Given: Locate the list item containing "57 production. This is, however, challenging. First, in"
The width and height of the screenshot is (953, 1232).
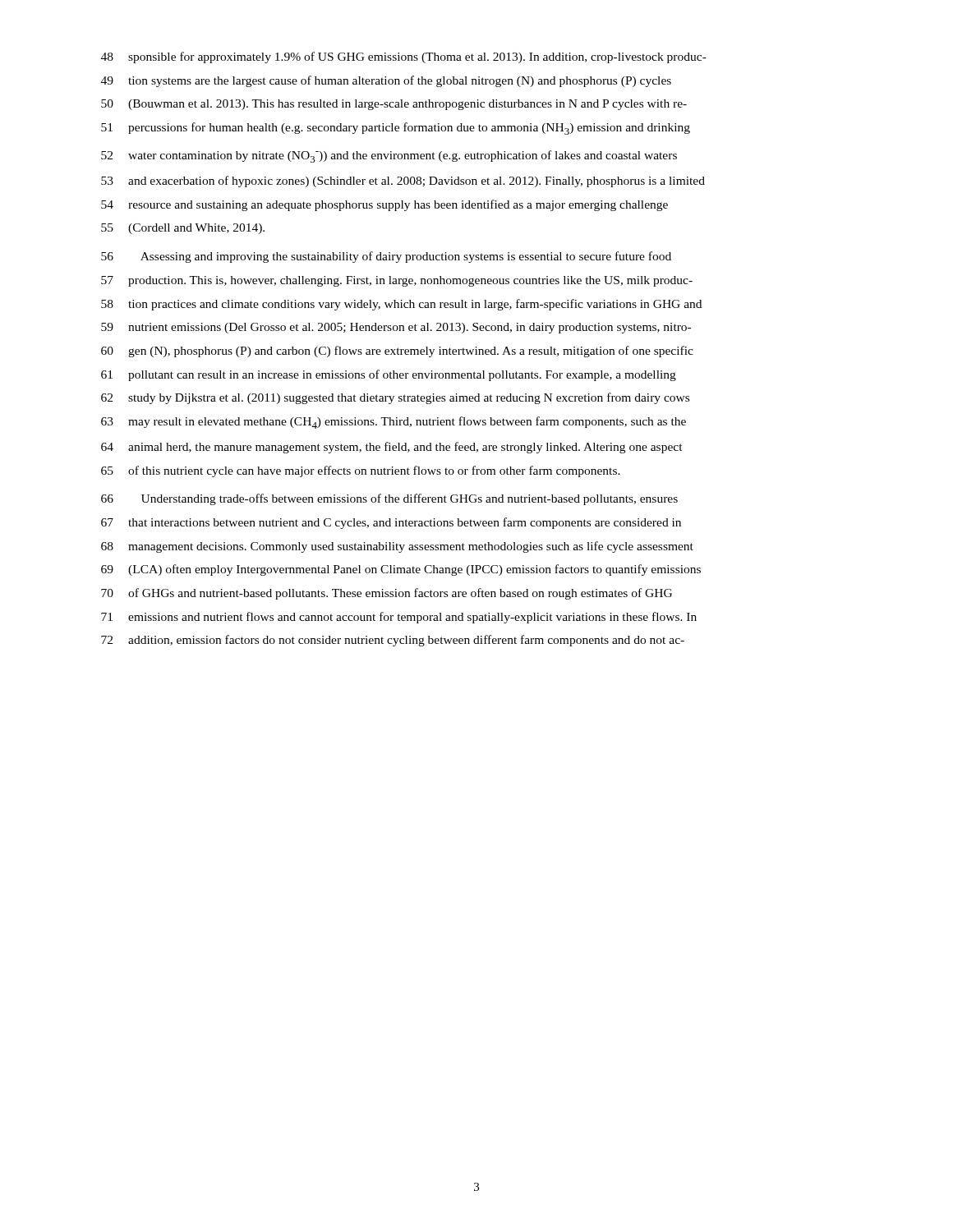Looking at the screenshot, I should [x=485, y=280].
